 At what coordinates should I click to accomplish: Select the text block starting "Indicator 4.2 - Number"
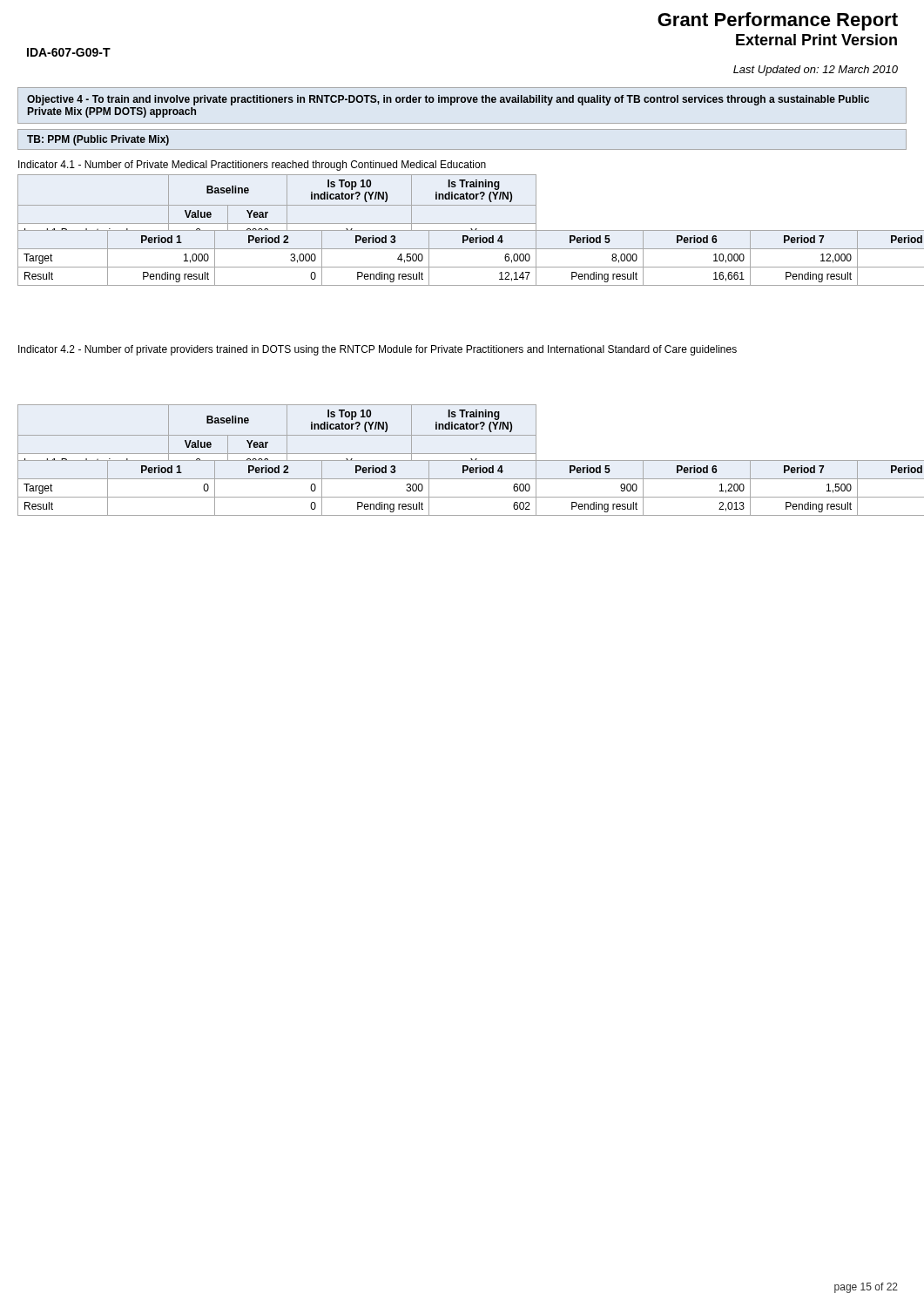(x=377, y=349)
